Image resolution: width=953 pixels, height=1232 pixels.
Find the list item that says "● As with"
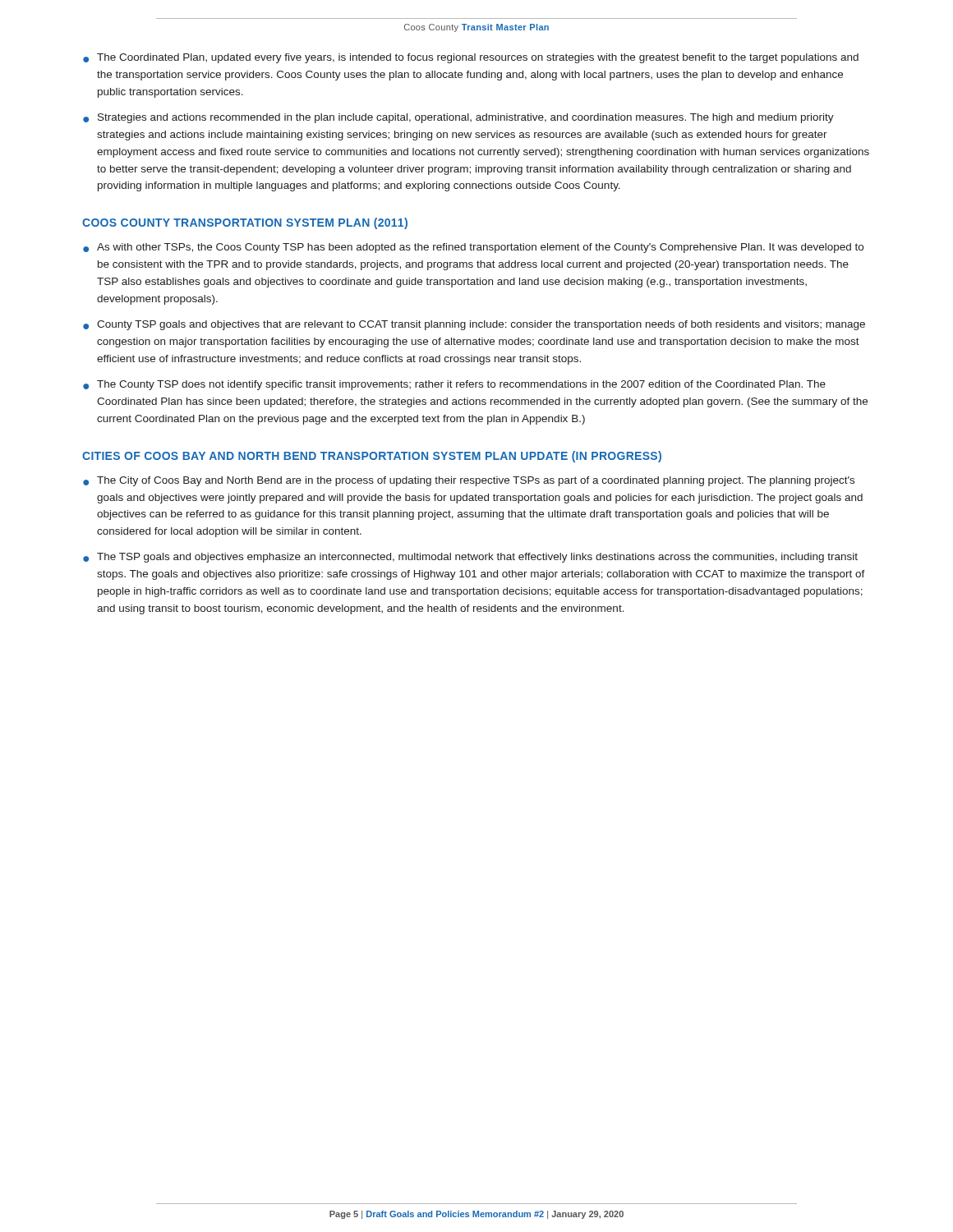point(476,274)
